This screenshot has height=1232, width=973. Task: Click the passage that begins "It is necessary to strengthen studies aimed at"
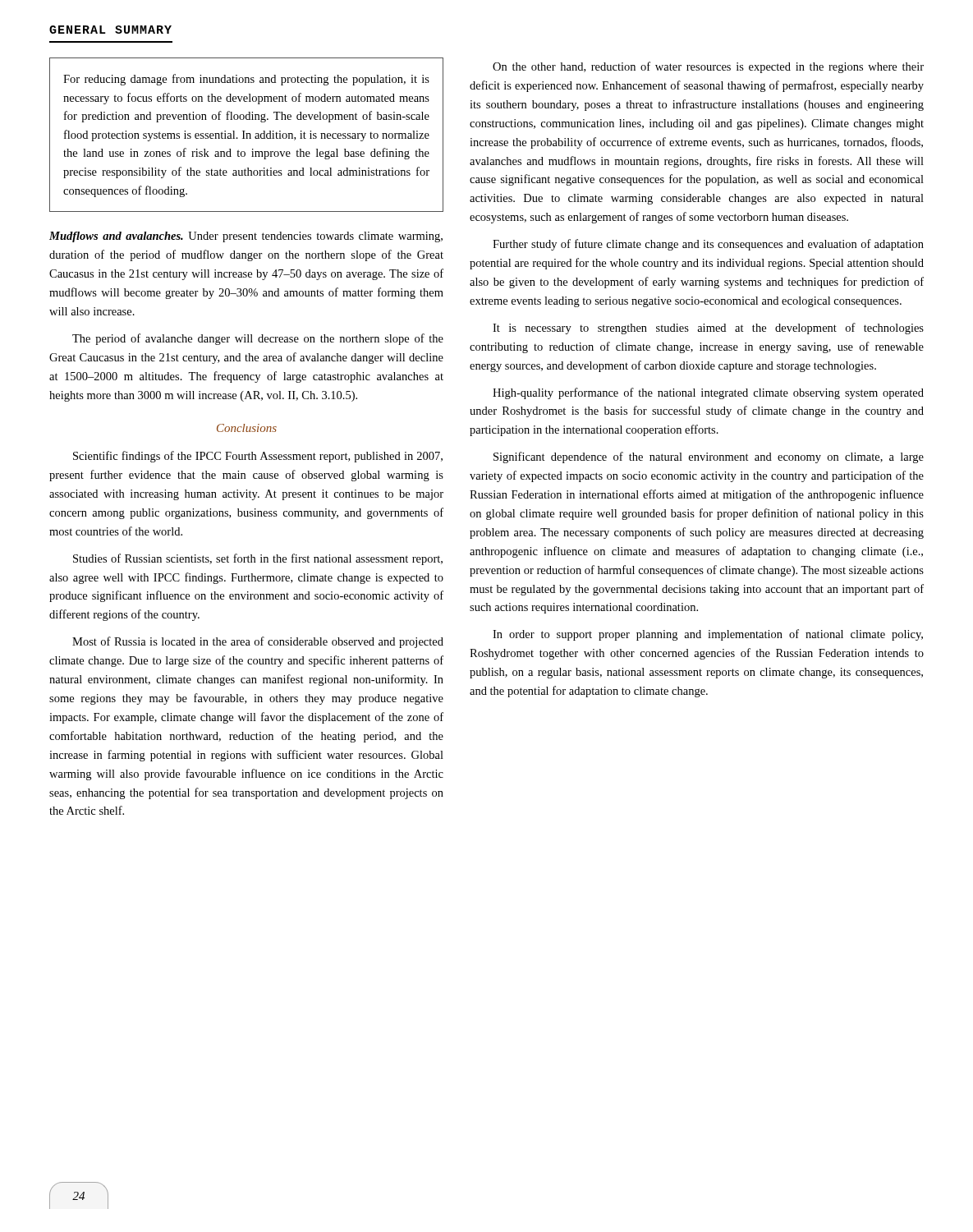coord(697,346)
